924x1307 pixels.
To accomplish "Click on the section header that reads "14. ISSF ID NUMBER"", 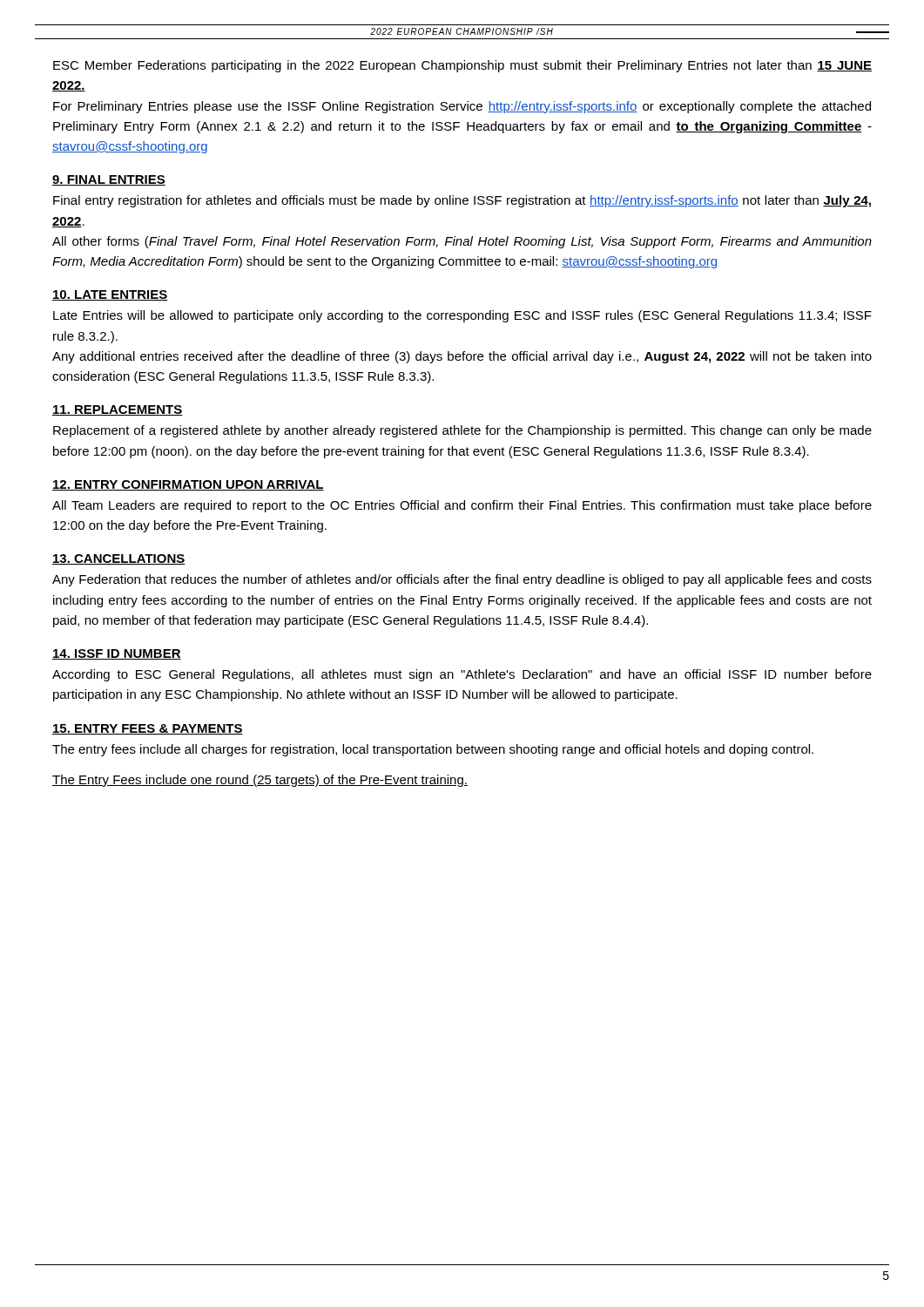I will 117,653.
